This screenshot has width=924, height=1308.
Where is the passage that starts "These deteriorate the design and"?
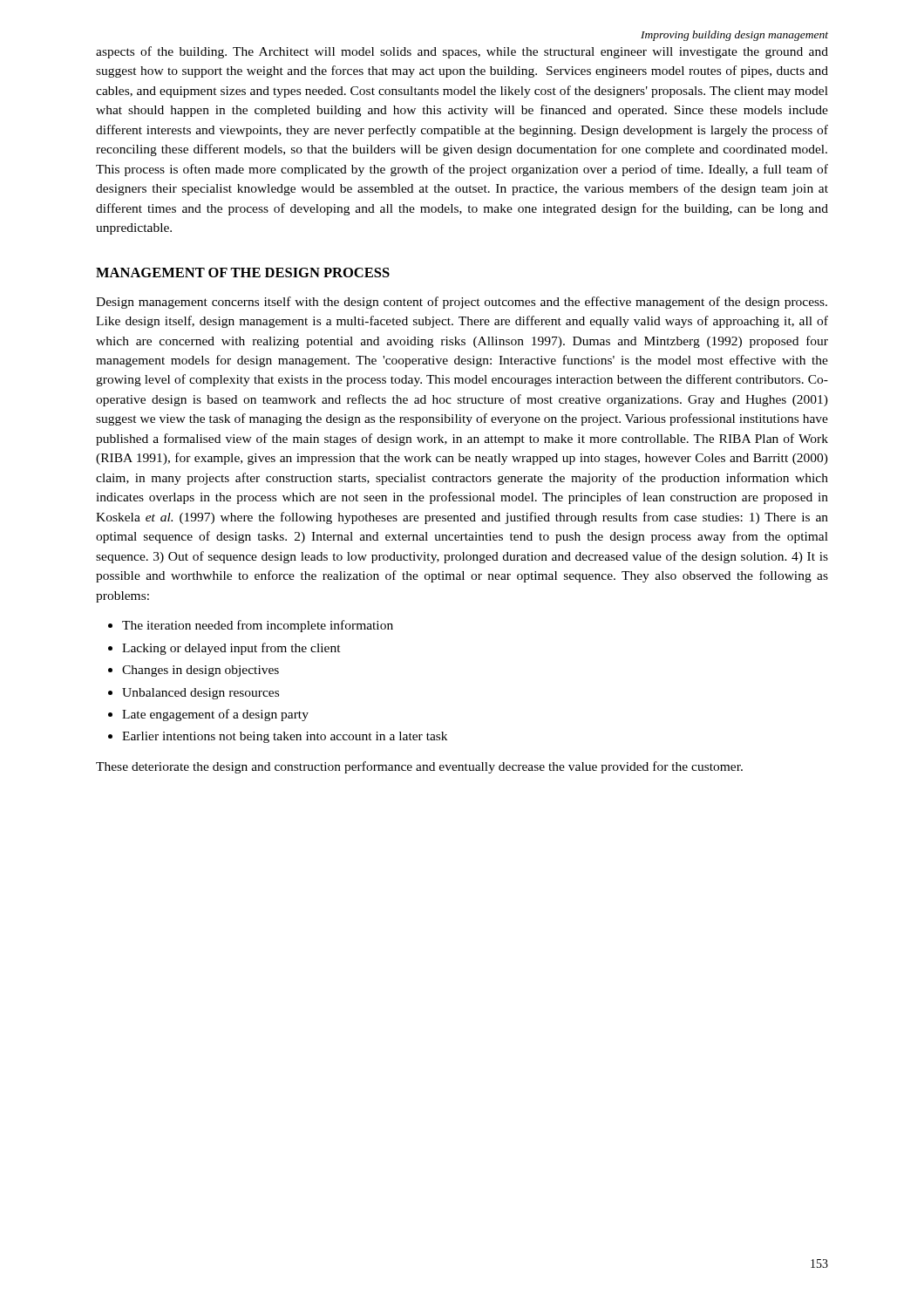click(462, 767)
